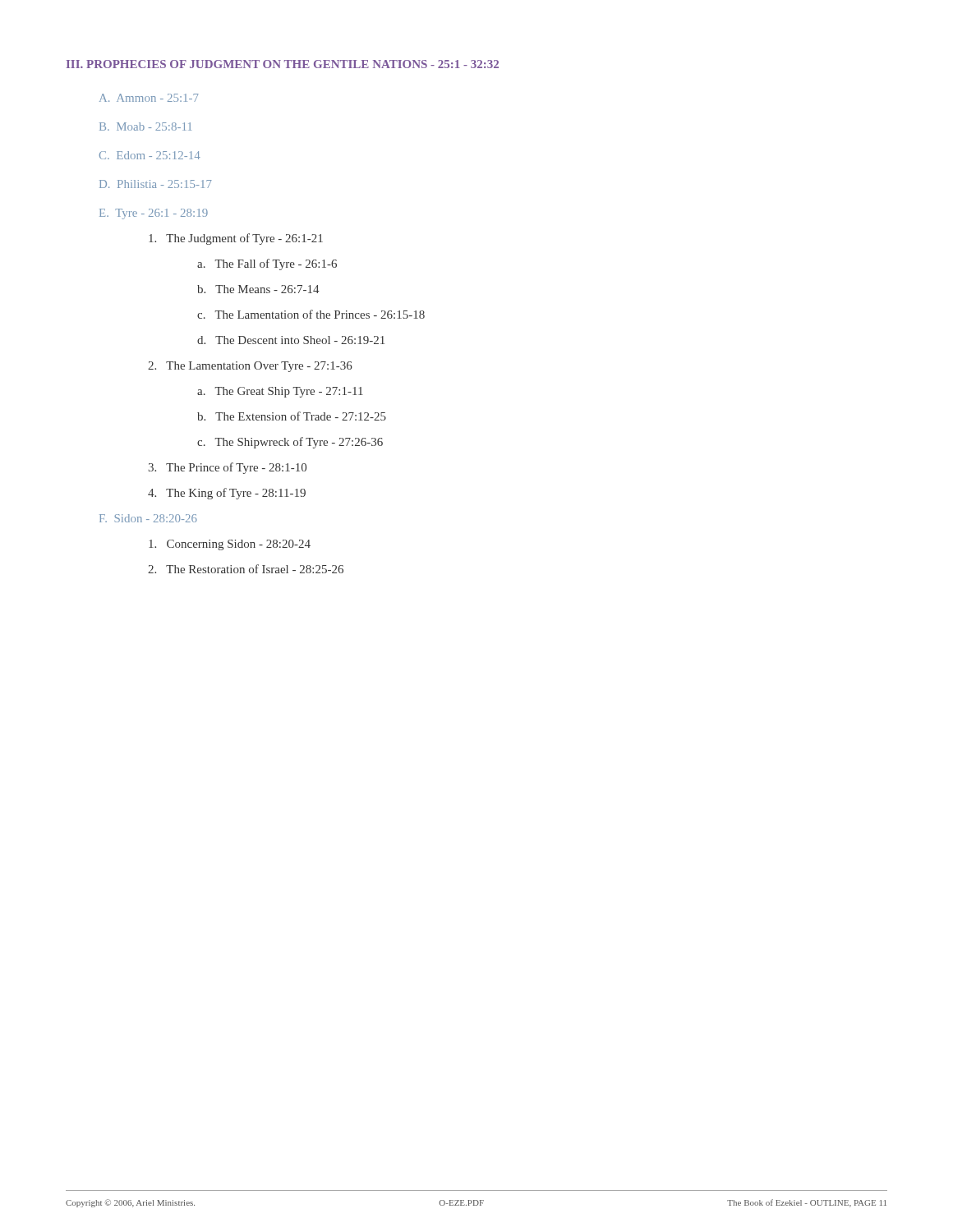Point to the block beginning "d. The Descent into"
This screenshot has height=1232, width=953.
pyautogui.click(x=291, y=340)
